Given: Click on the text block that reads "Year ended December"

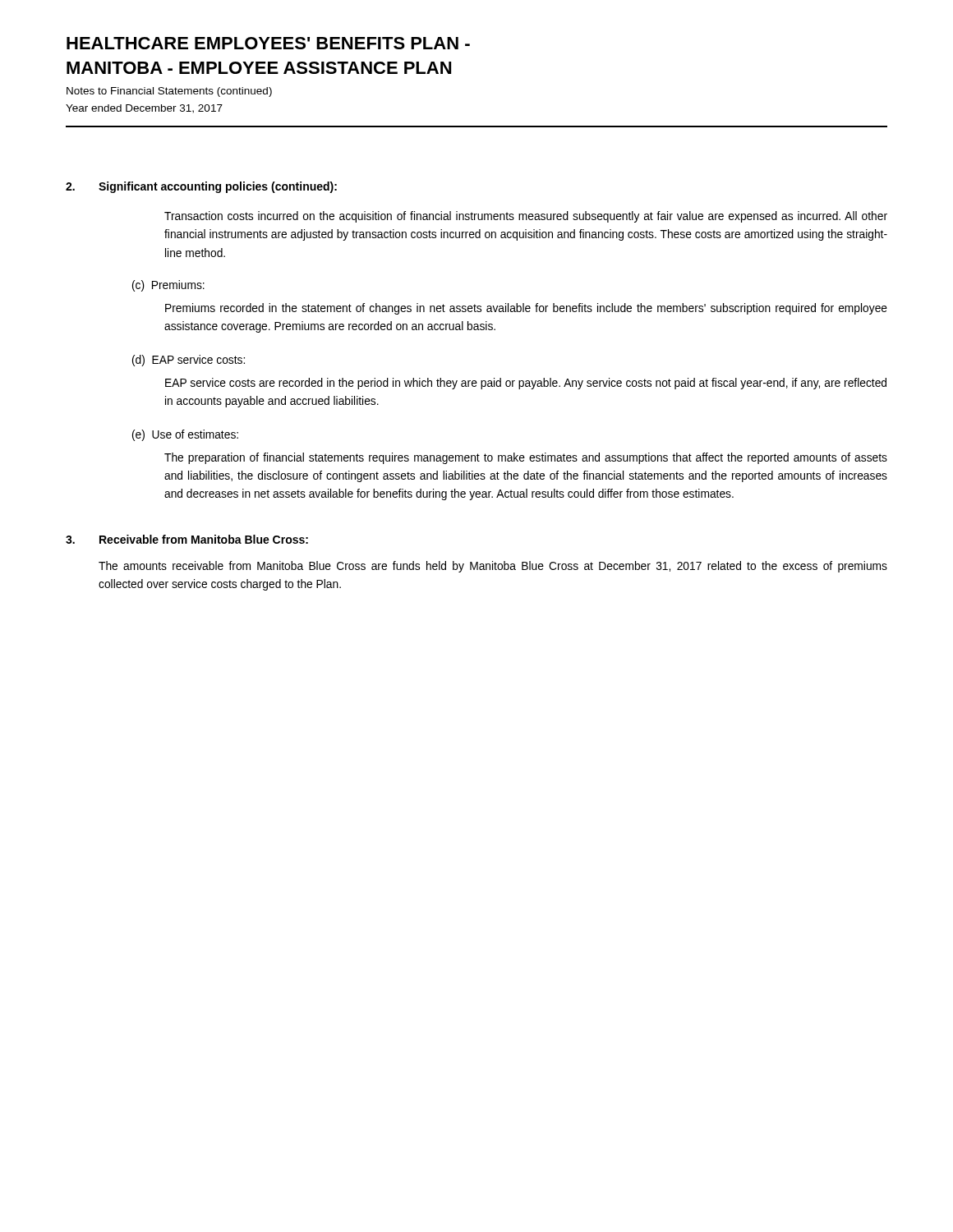Looking at the screenshot, I should click(144, 108).
